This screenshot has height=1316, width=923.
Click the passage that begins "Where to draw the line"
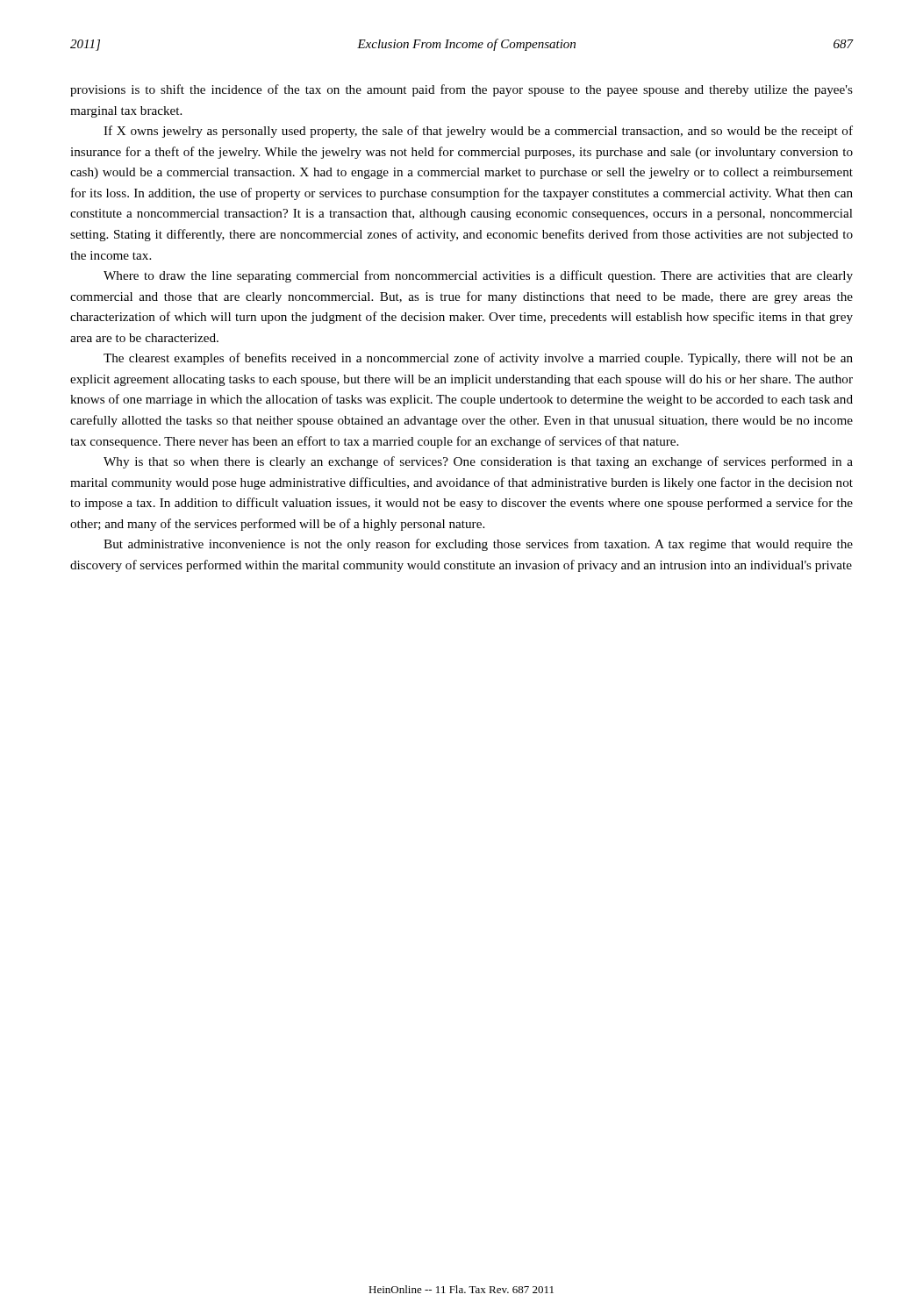[x=462, y=306]
